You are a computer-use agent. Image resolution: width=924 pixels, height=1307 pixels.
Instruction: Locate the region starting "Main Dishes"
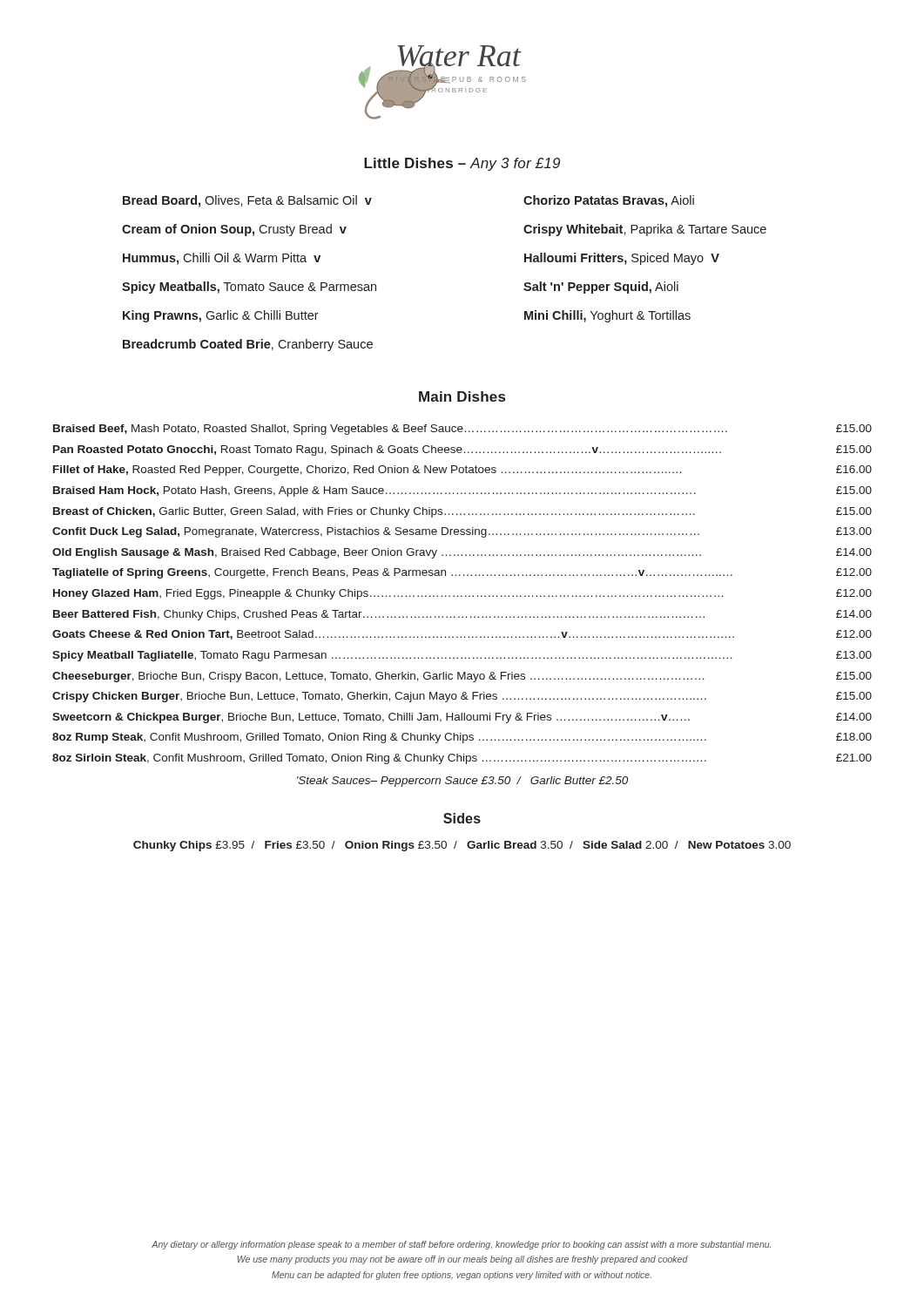[462, 397]
